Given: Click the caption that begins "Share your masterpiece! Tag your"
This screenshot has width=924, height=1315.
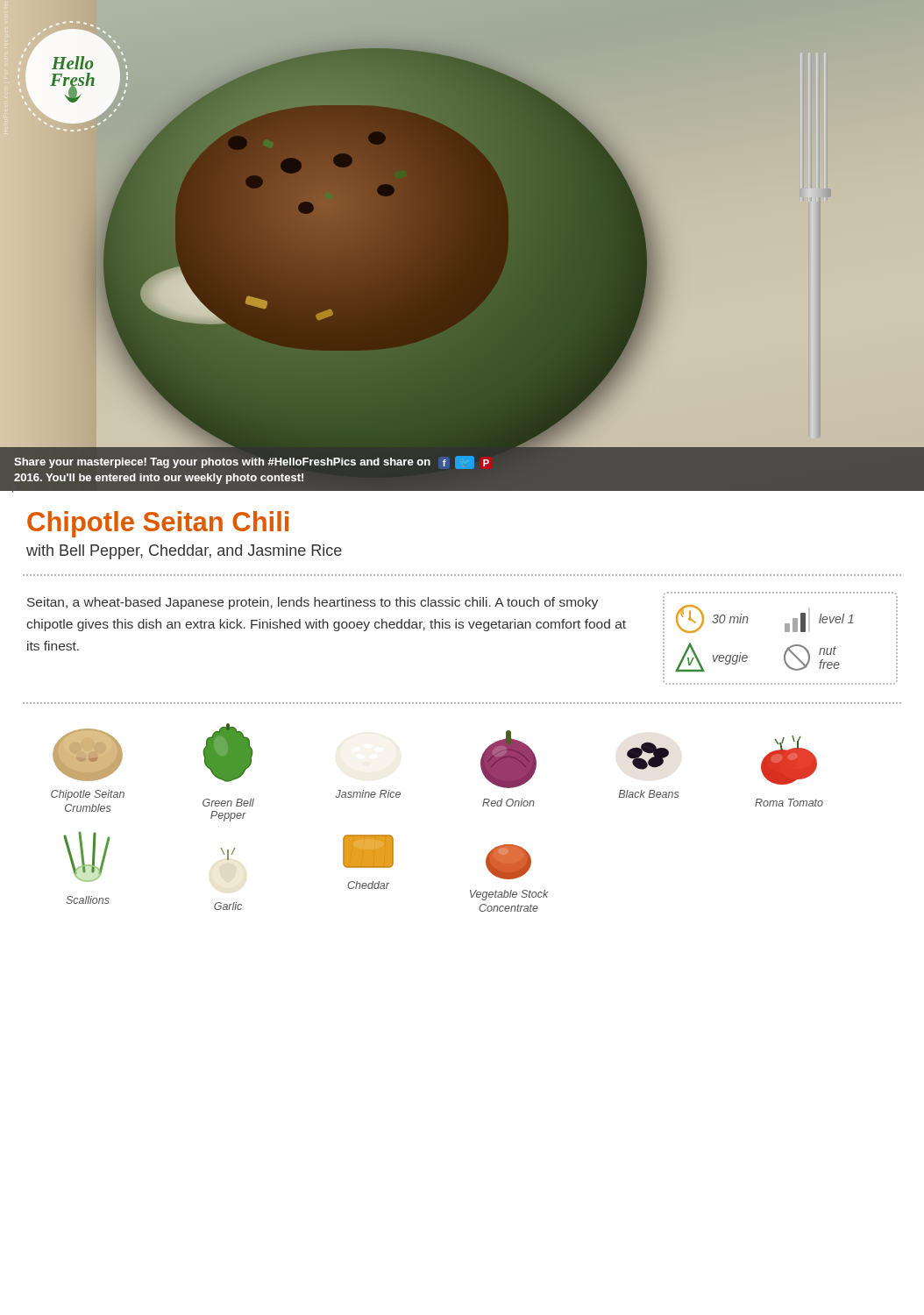Looking at the screenshot, I should [x=253, y=469].
